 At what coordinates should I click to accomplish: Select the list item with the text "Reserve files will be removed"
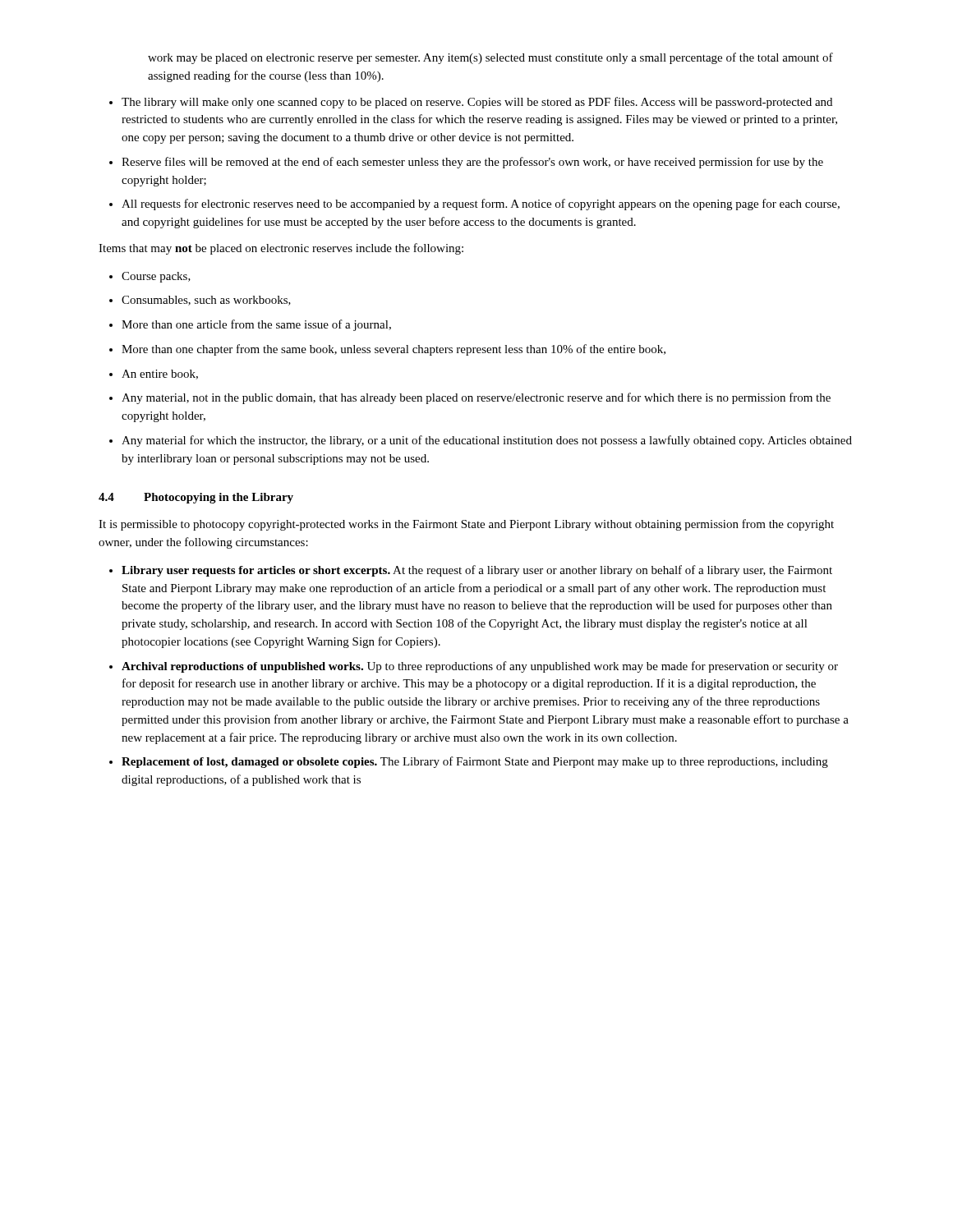tap(488, 171)
